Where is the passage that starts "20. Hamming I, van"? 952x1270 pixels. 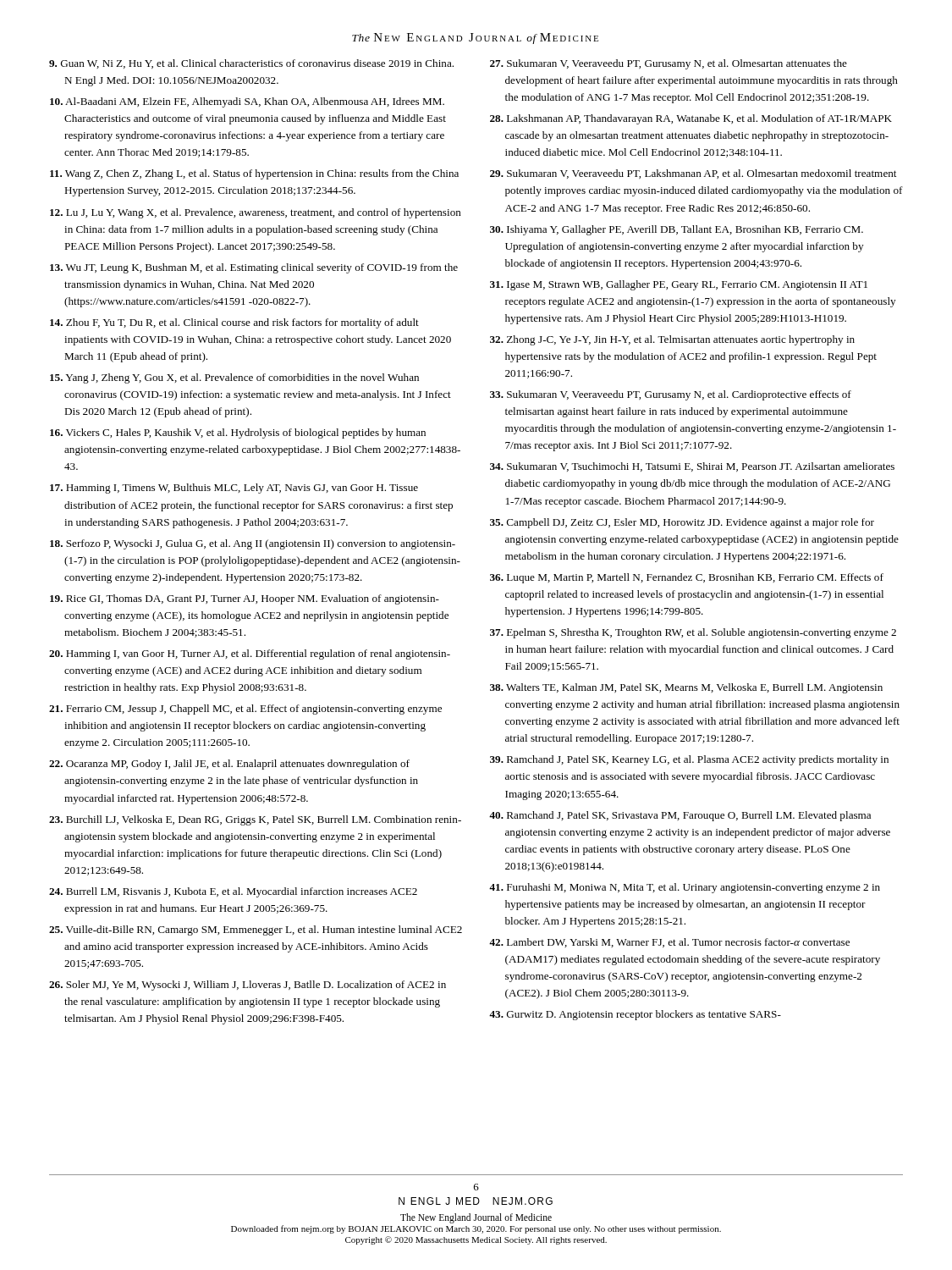click(x=250, y=670)
